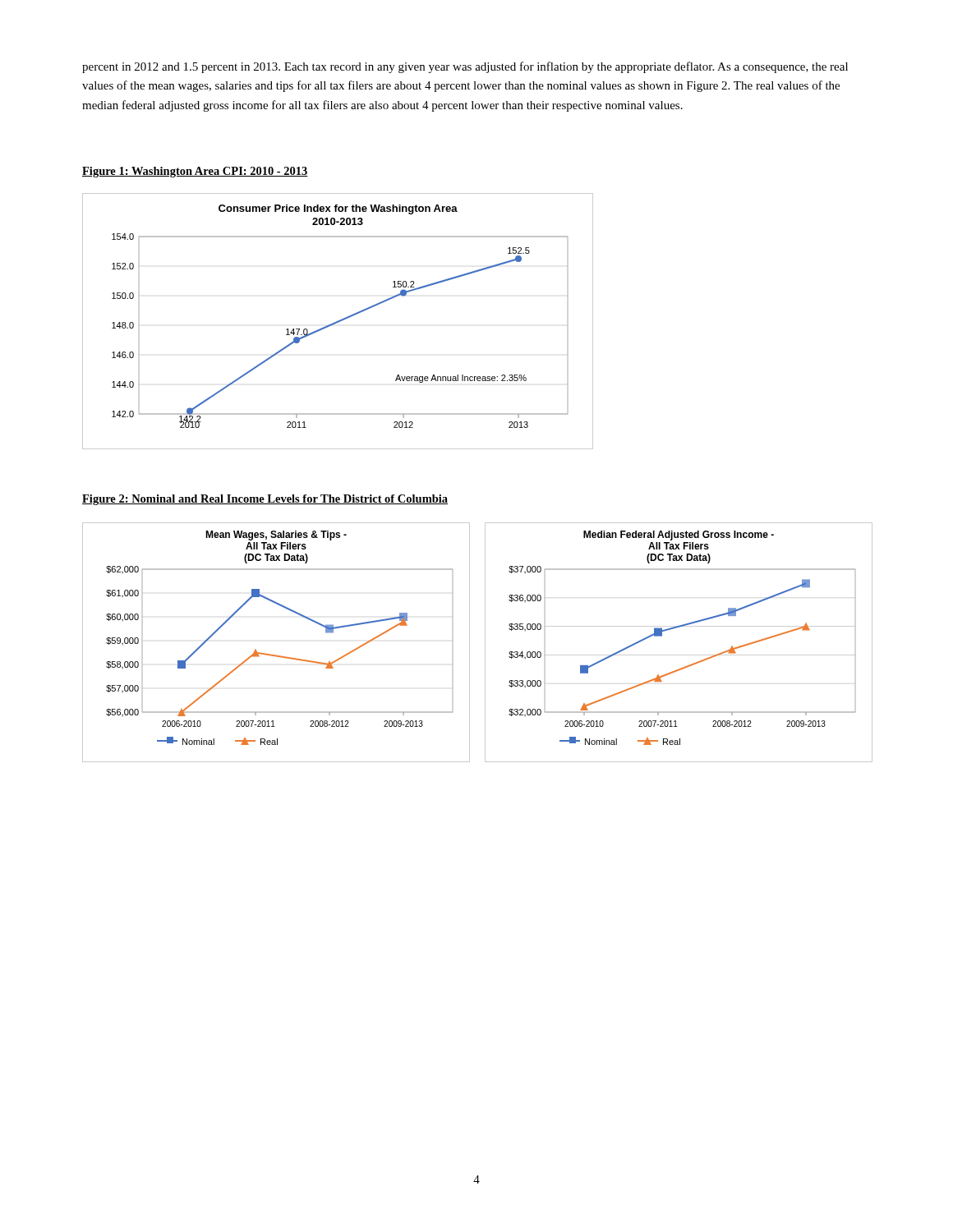The width and height of the screenshot is (953, 1232).
Task: Click the caption that begins "Figure 2: Nominal and Real Income"
Action: point(265,498)
